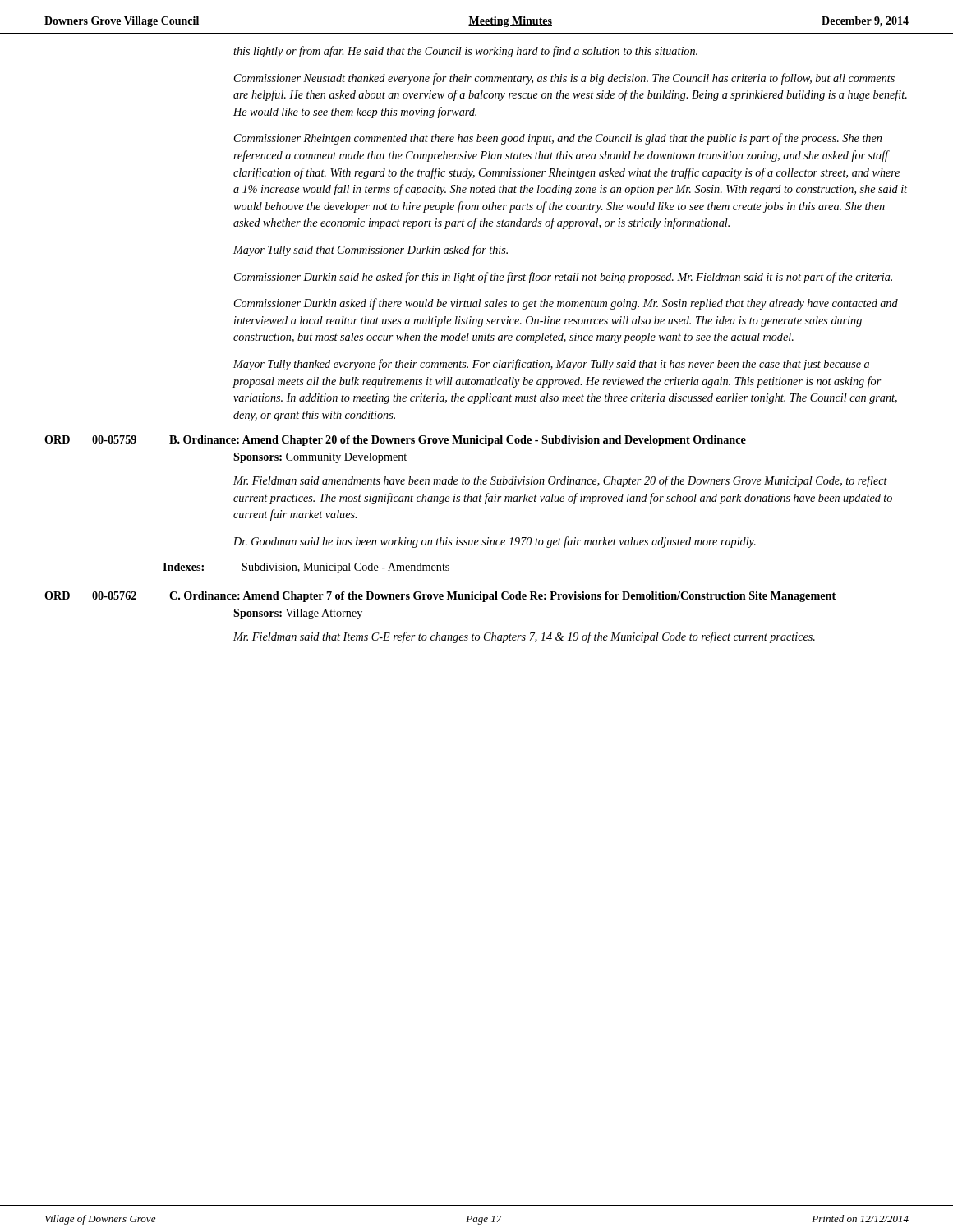The height and width of the screenshot is (1232, 953).
Task: Select the passage starting "Mr. Fieldman said that Items C-E refer to"
Action: tap(524, 636)
